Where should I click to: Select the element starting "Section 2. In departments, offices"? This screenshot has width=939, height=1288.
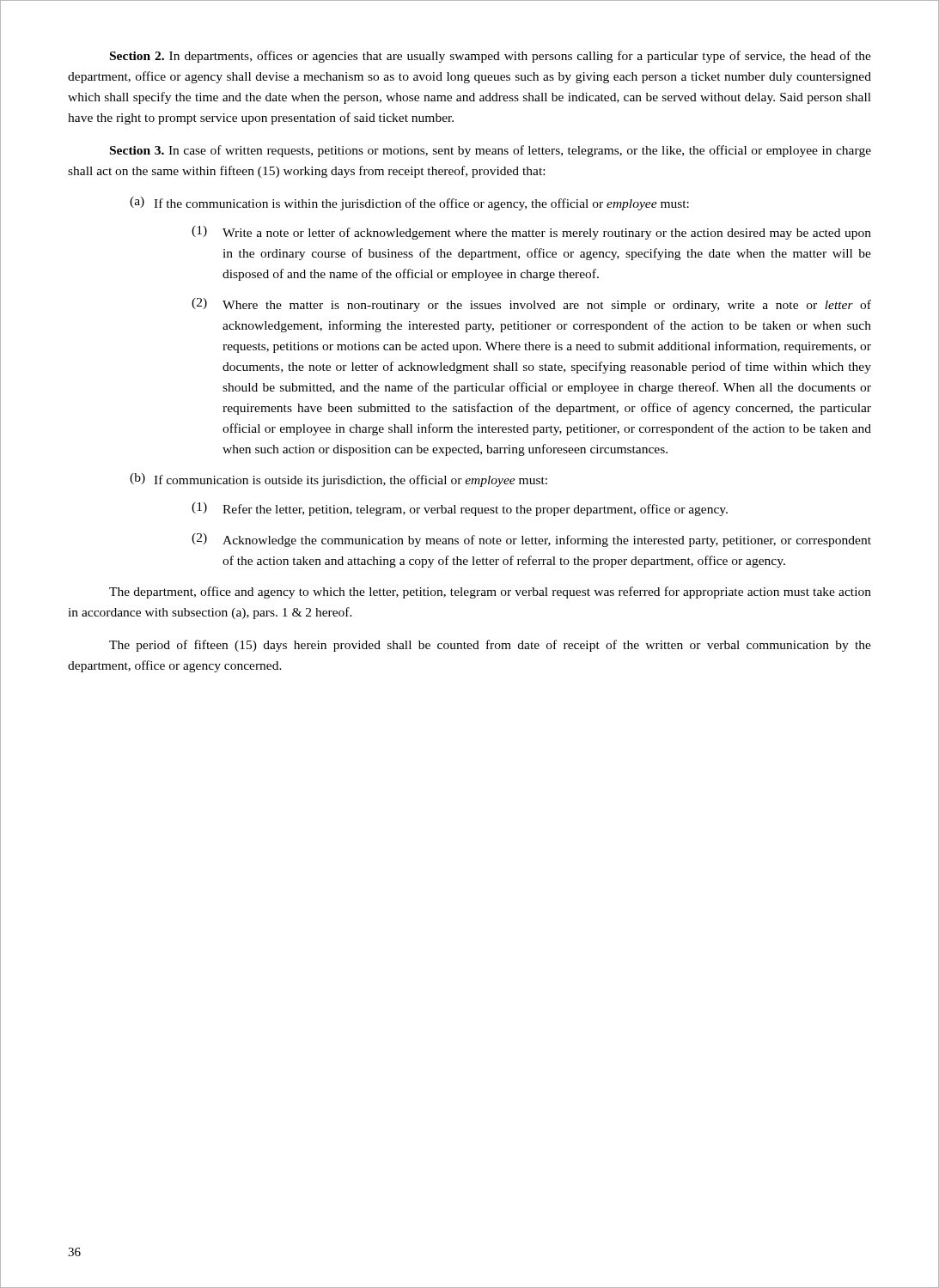pos(470,86)
